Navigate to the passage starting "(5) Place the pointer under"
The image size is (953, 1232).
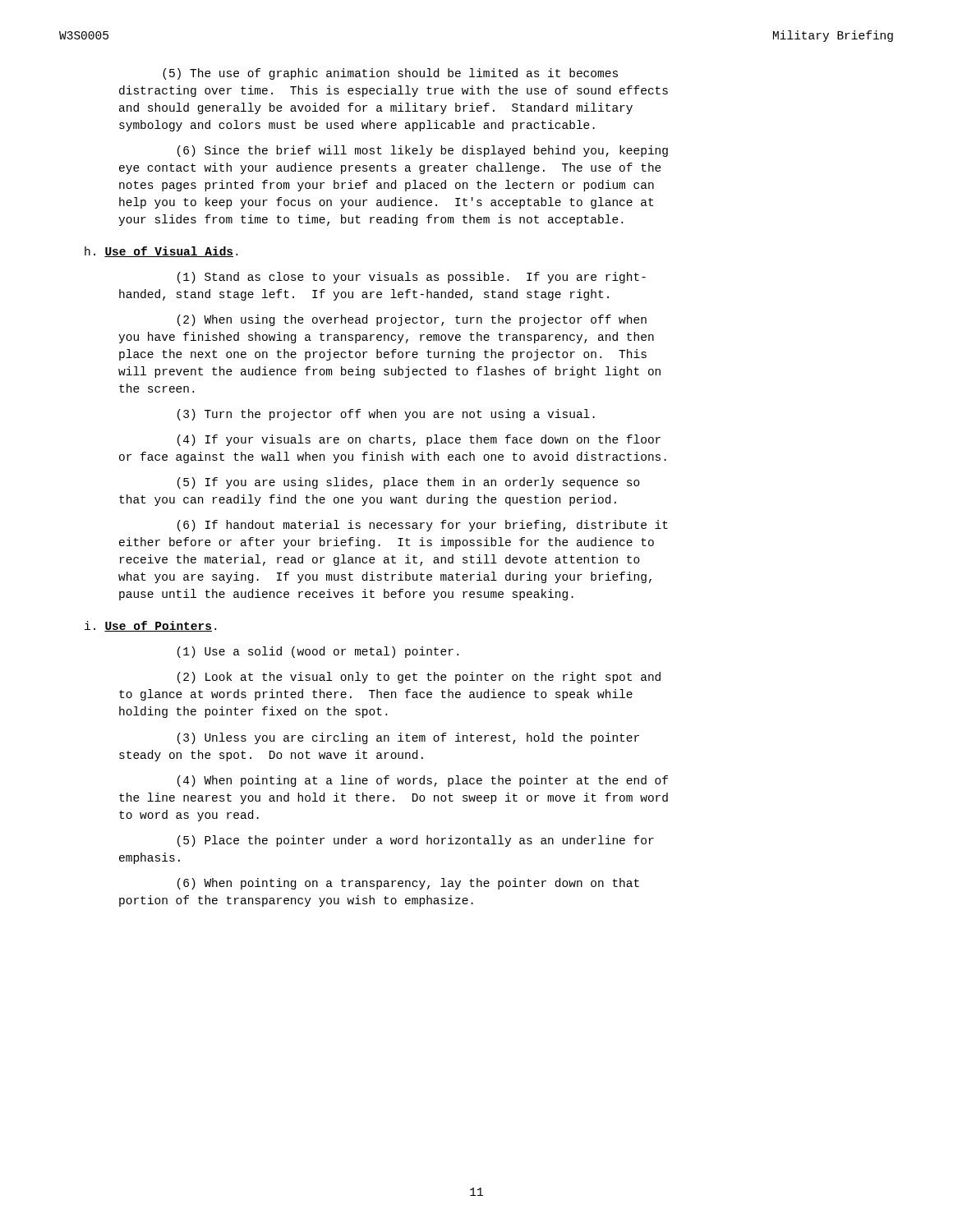click(x=506, y=850)
